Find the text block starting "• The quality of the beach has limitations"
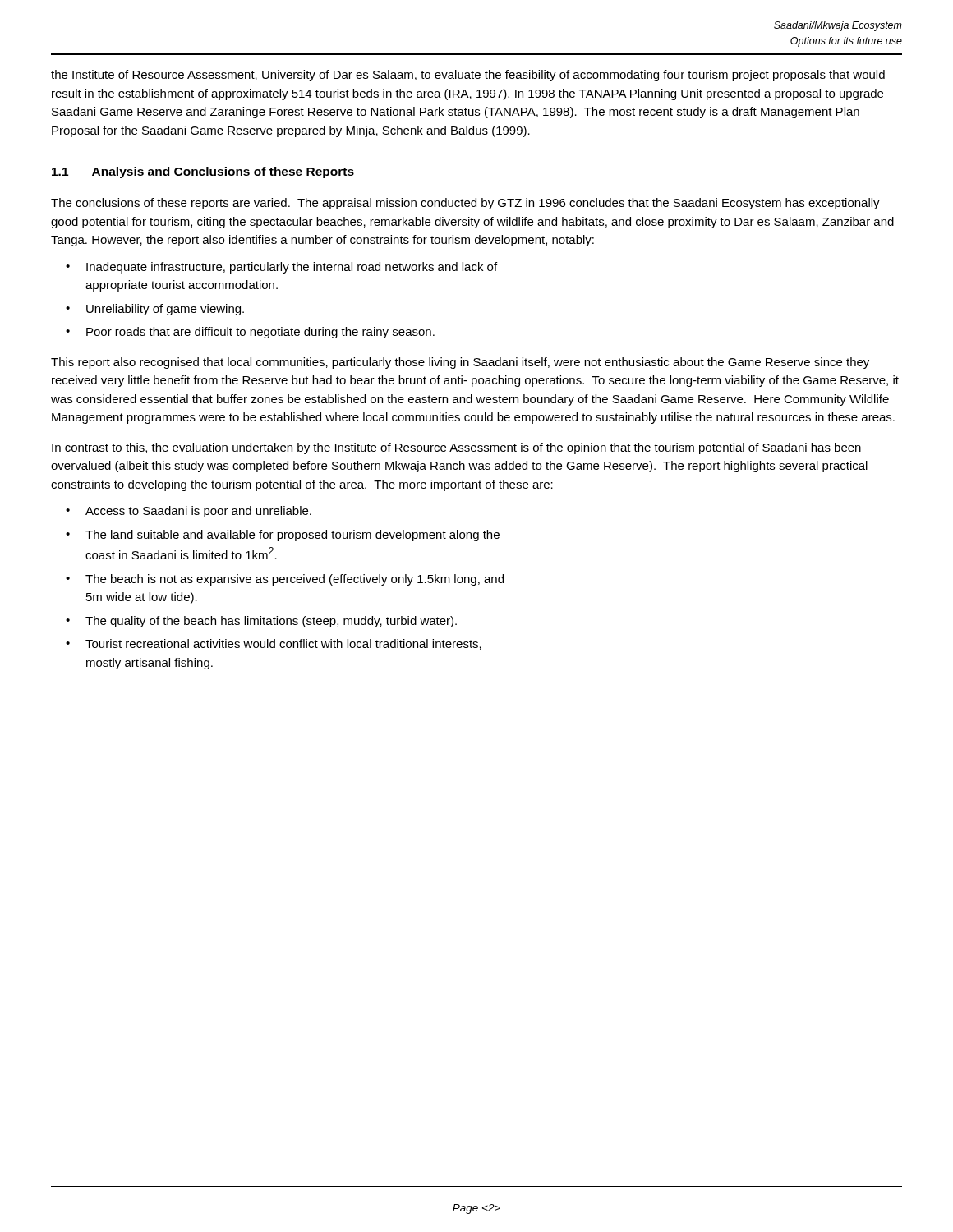Image resolution: width=953 pixels, height=1232 pixels. [262, 621]
